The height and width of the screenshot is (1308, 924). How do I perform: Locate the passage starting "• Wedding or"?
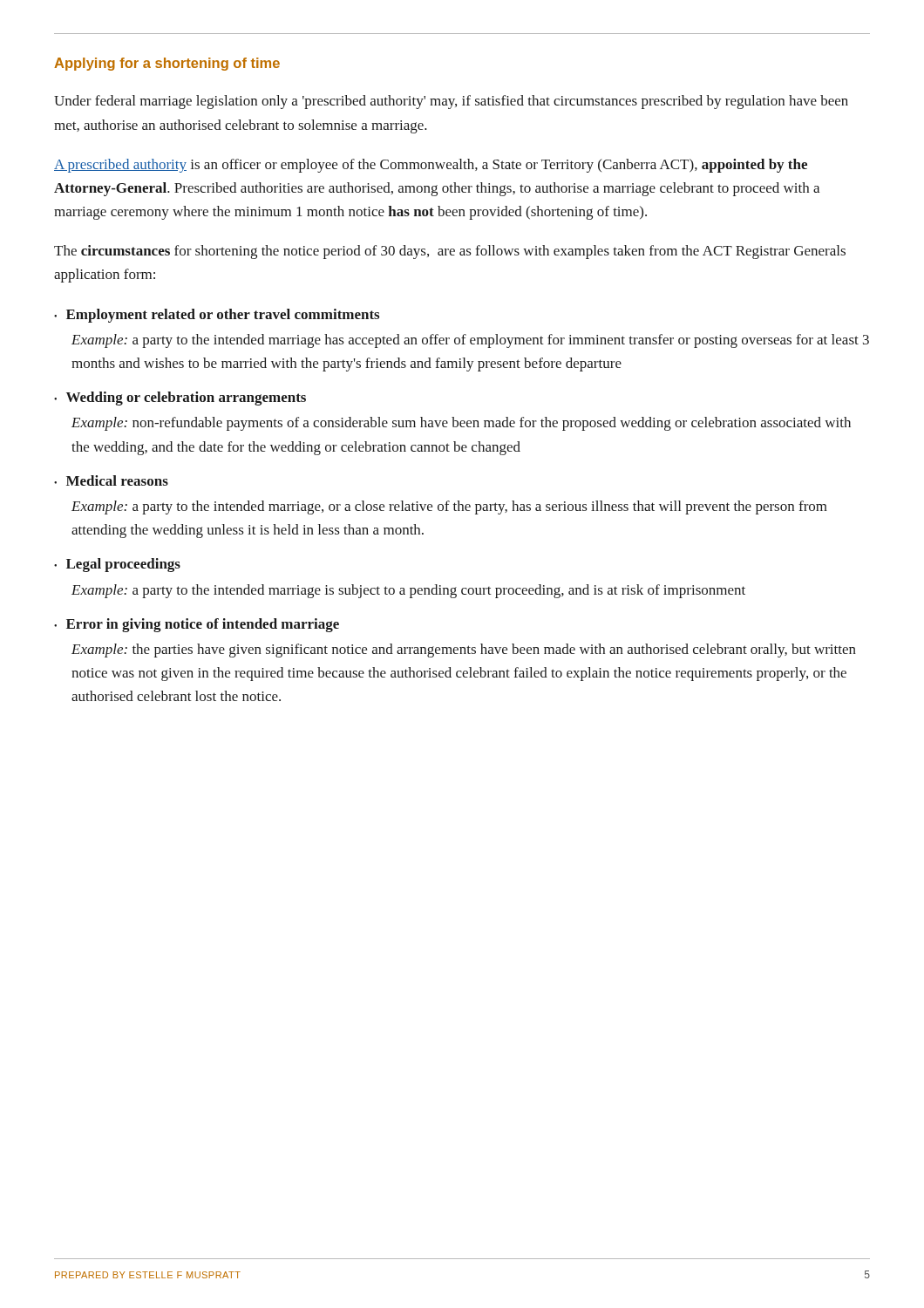click(462, 422)
